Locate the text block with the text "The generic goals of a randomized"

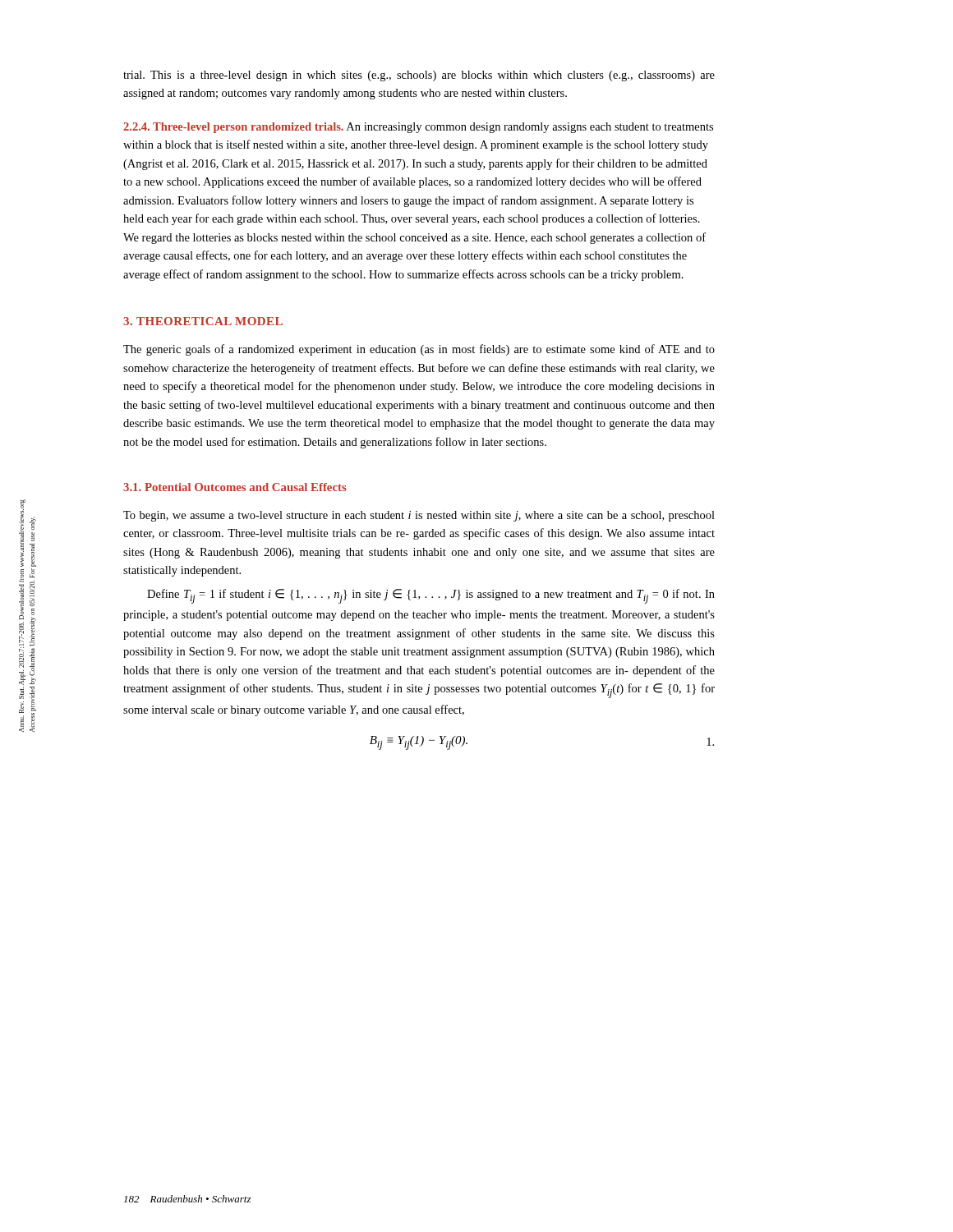click(419, 395)
